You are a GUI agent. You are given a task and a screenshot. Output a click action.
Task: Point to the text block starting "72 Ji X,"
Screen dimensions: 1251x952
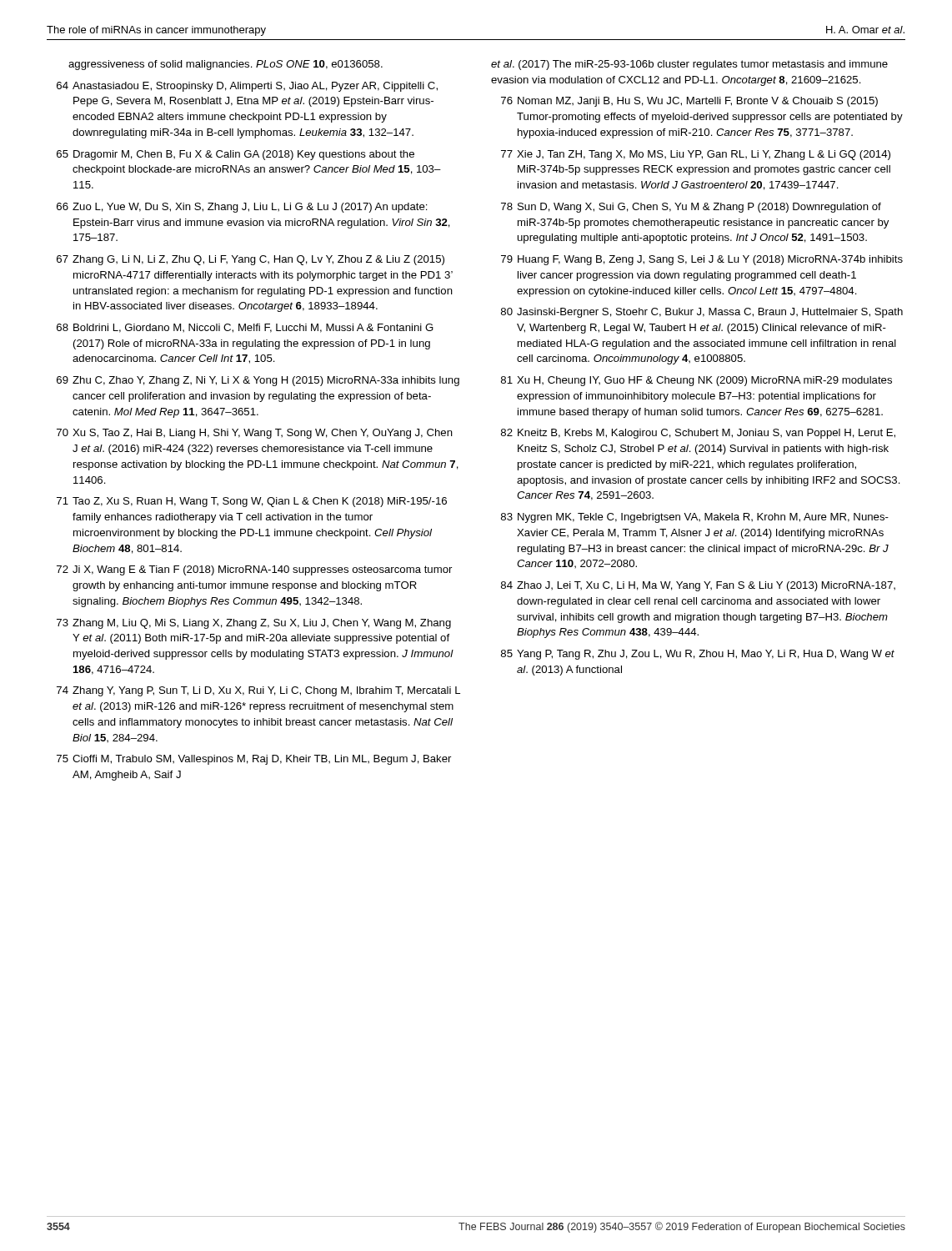[254, 586]
